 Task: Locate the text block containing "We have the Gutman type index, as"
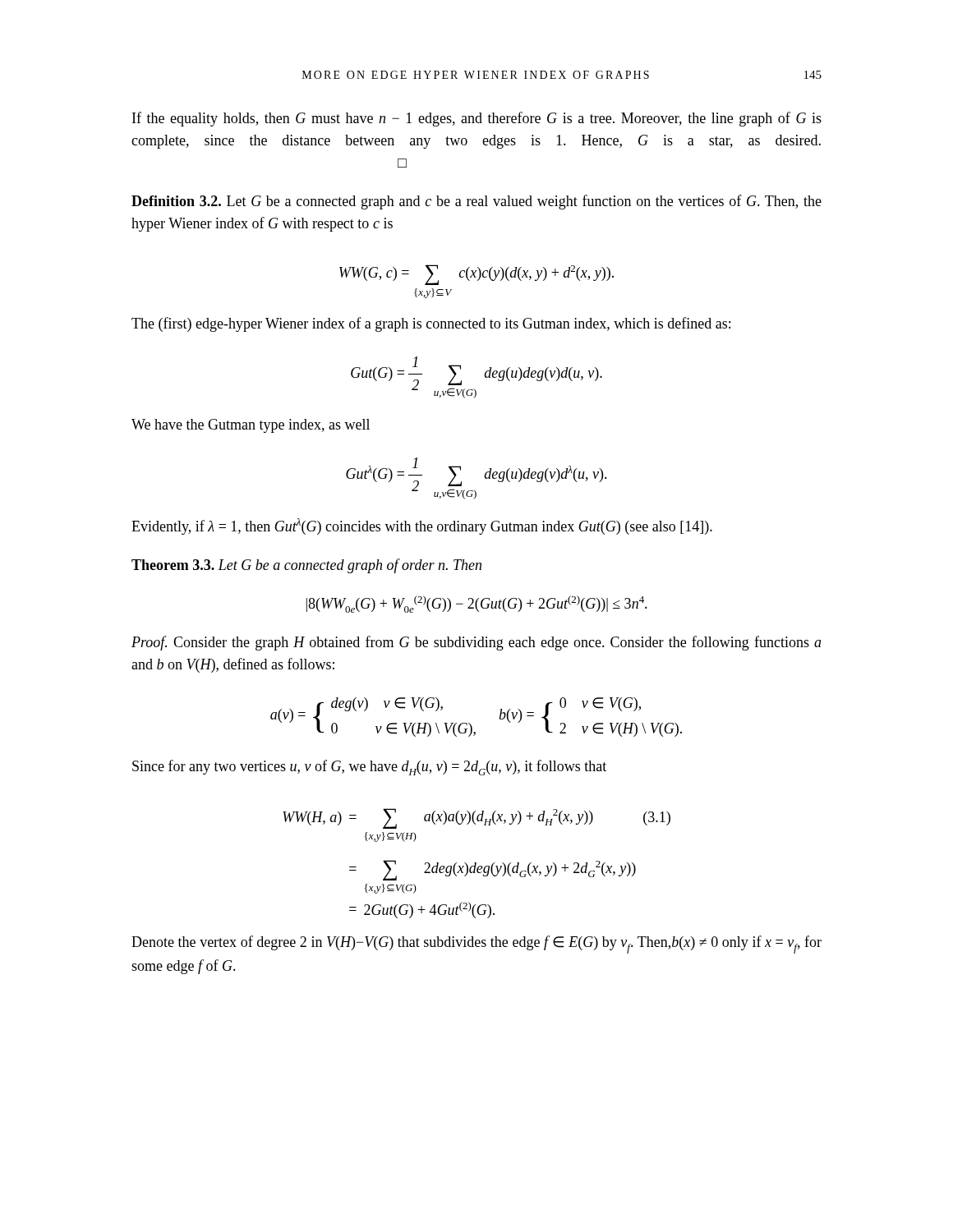251,424
